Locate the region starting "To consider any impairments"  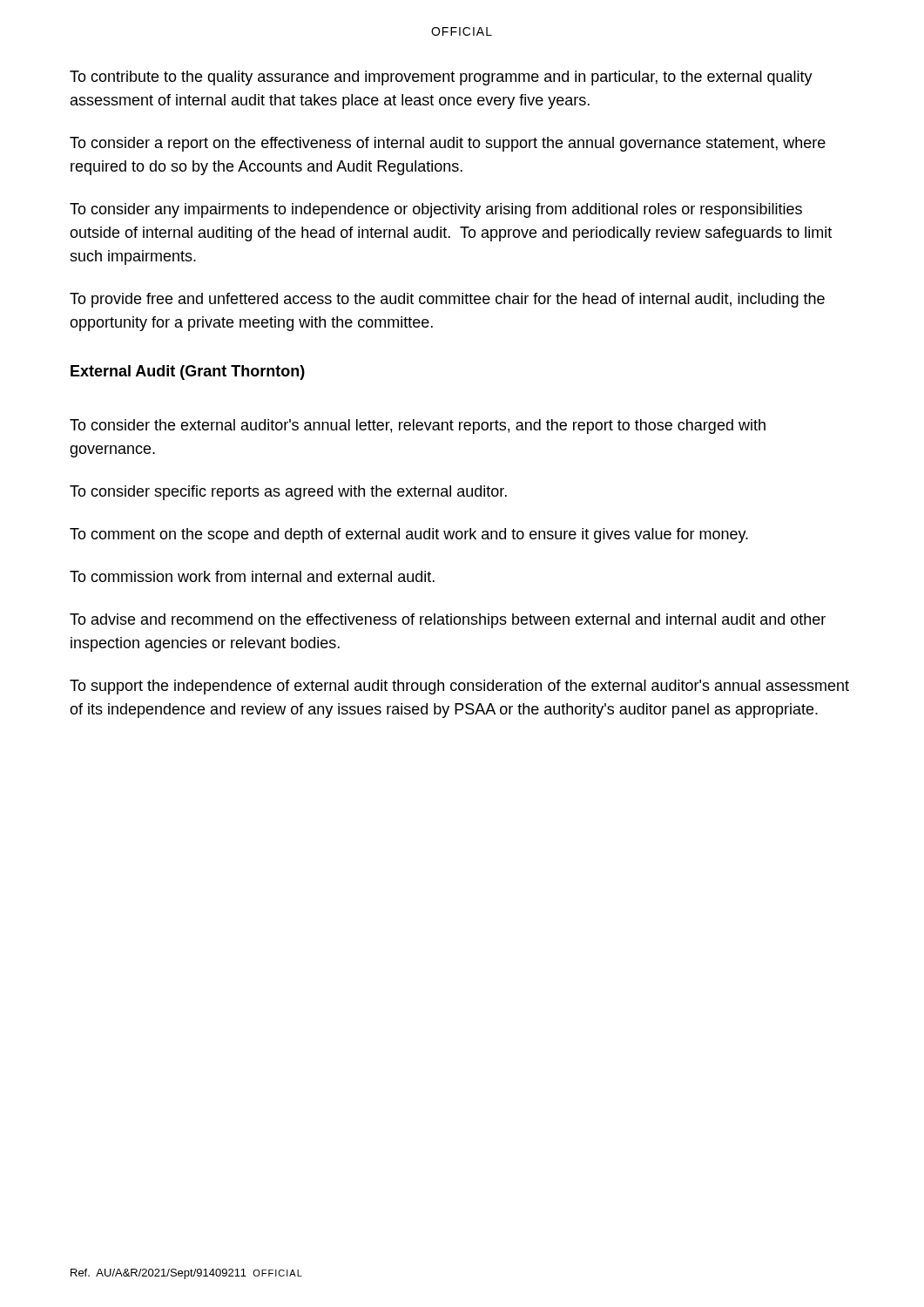451,233
